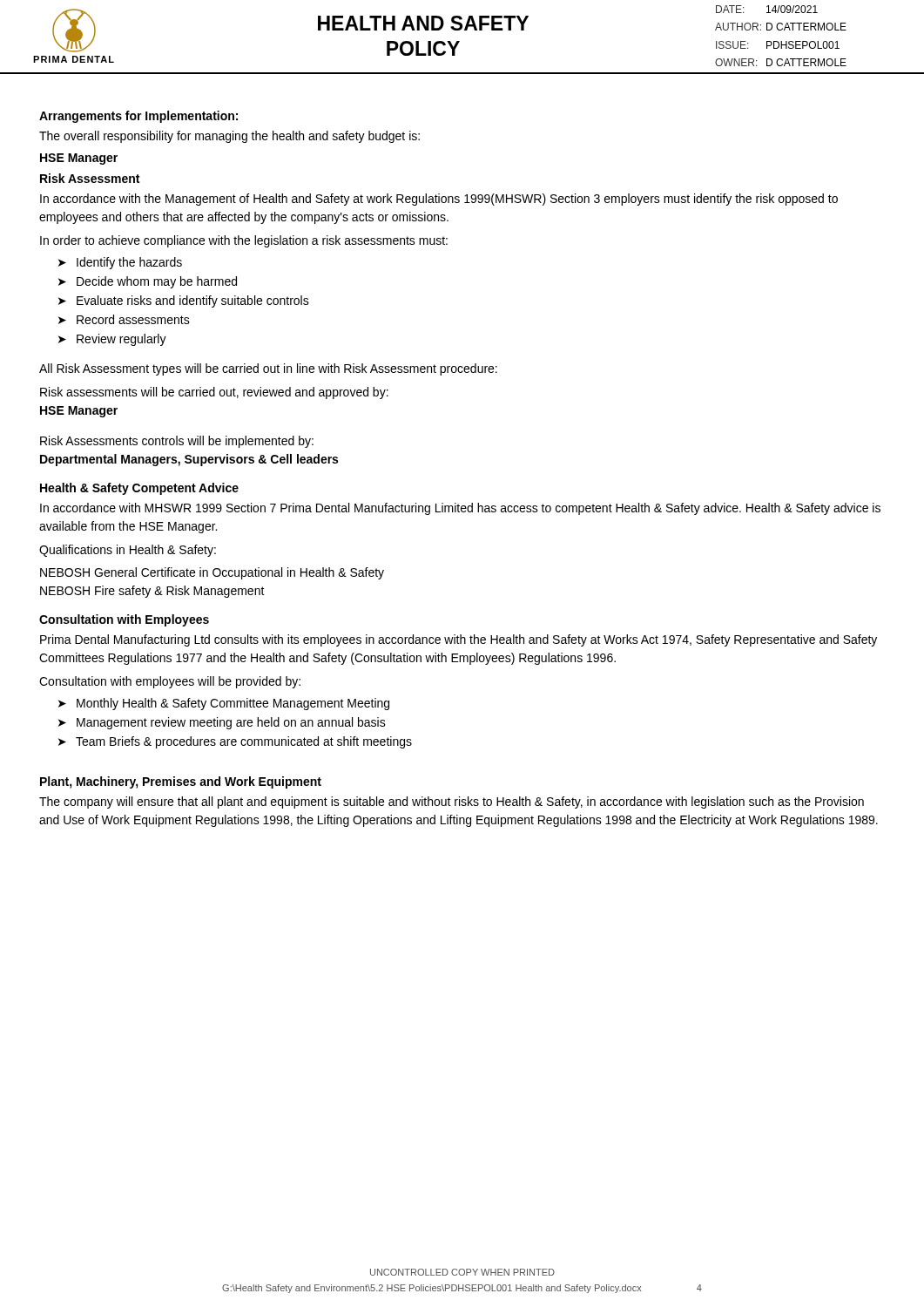Point to "HEALTH AND SAFETYPOLICY"
Screen dimensions: 1307x924
[423, 36]
